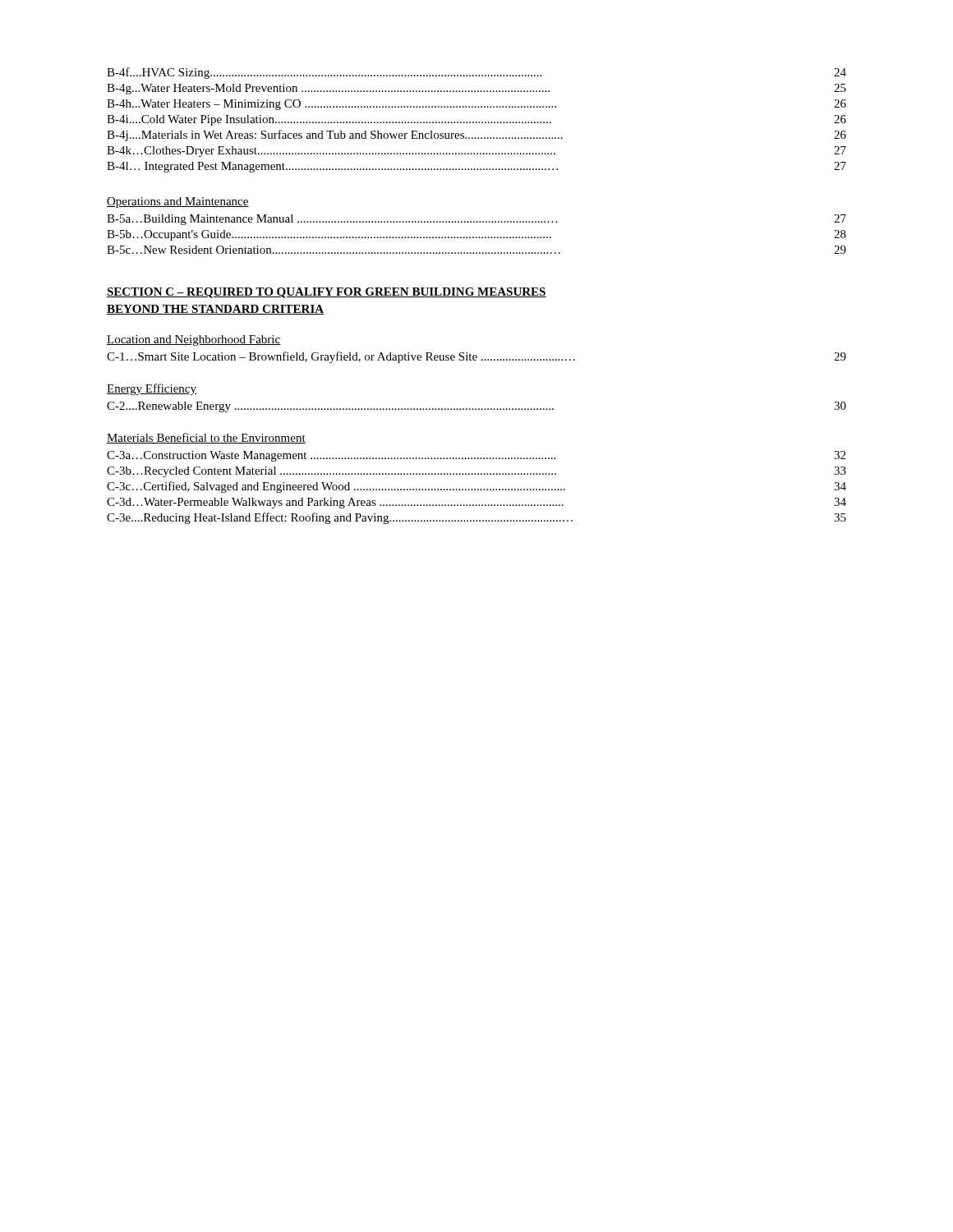
Task: Select the list item that reads "C-3b…Recycled Content Material"
Action: (x=476, y=471)
